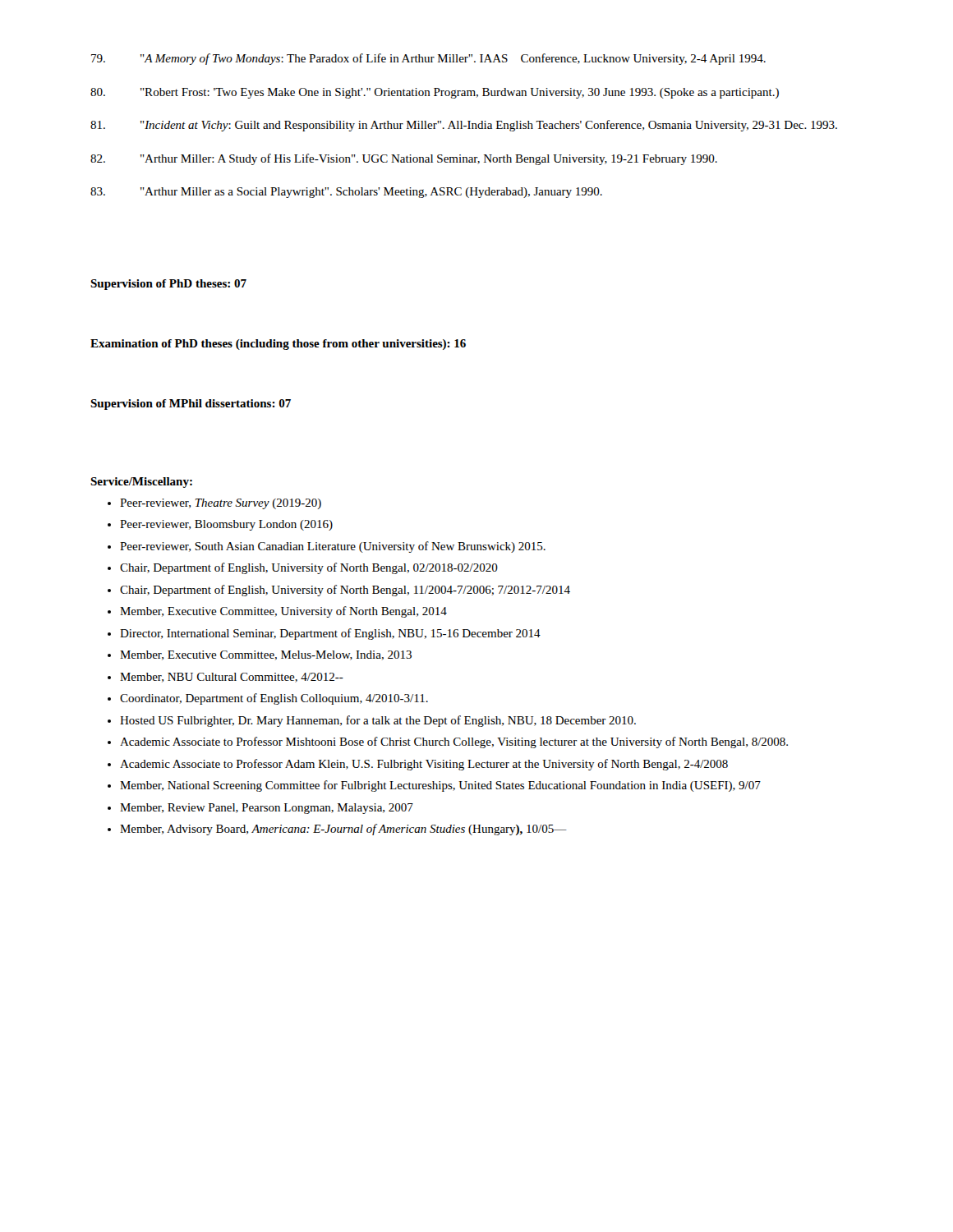Click where it says "Supervision of MPhil dissertations: 07"
Image resolution: width=953 pixels, height=1232 pixels.
(191, 403)
